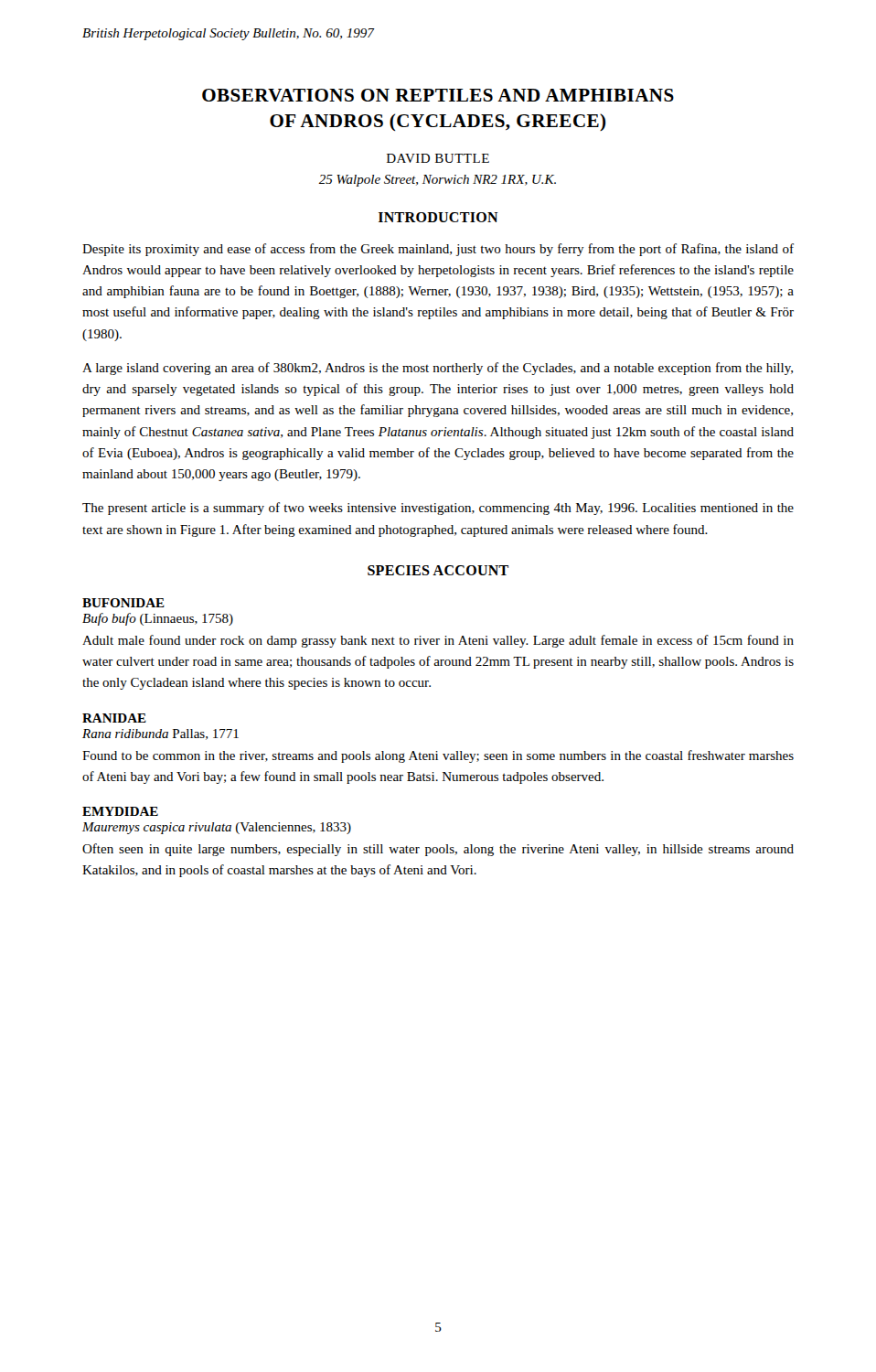Point to the block beginning "25 Walpole Street, Norwich"
This screenshot has width=876, height=1372.
click(438, 179)
